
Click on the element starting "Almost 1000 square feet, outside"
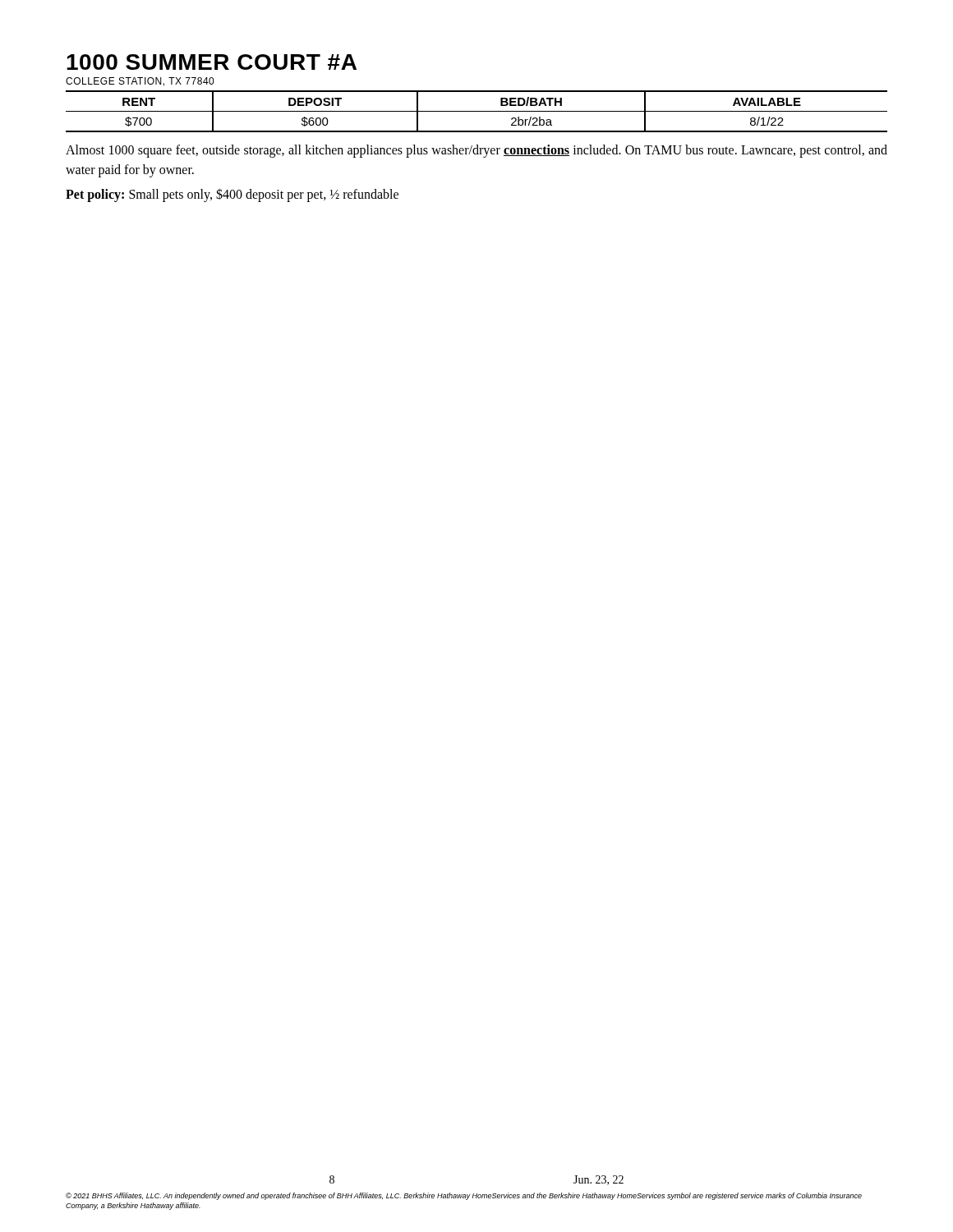[x=476, y=160]
